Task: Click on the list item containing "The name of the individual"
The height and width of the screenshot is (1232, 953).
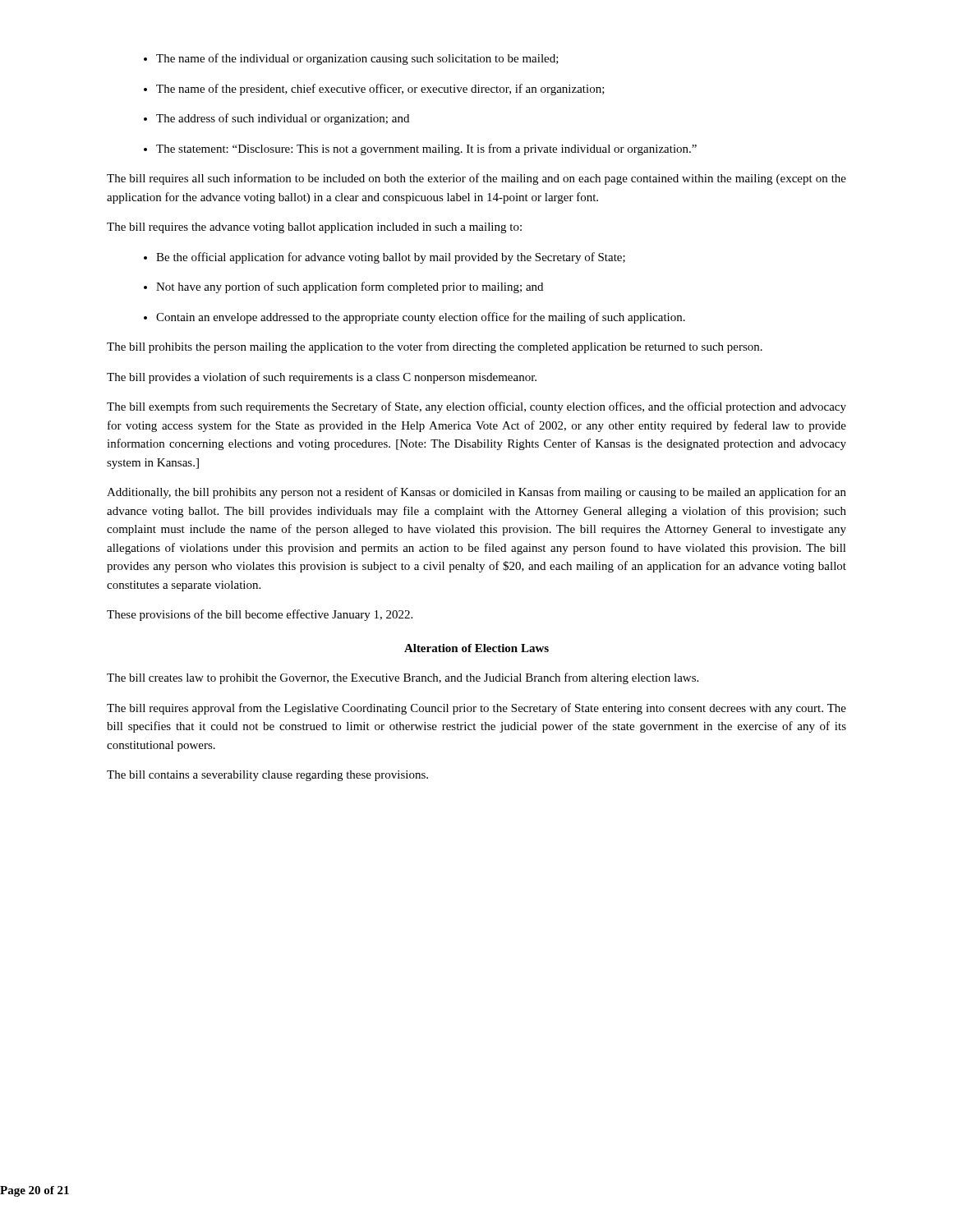Action: click(x=476, y=59)
